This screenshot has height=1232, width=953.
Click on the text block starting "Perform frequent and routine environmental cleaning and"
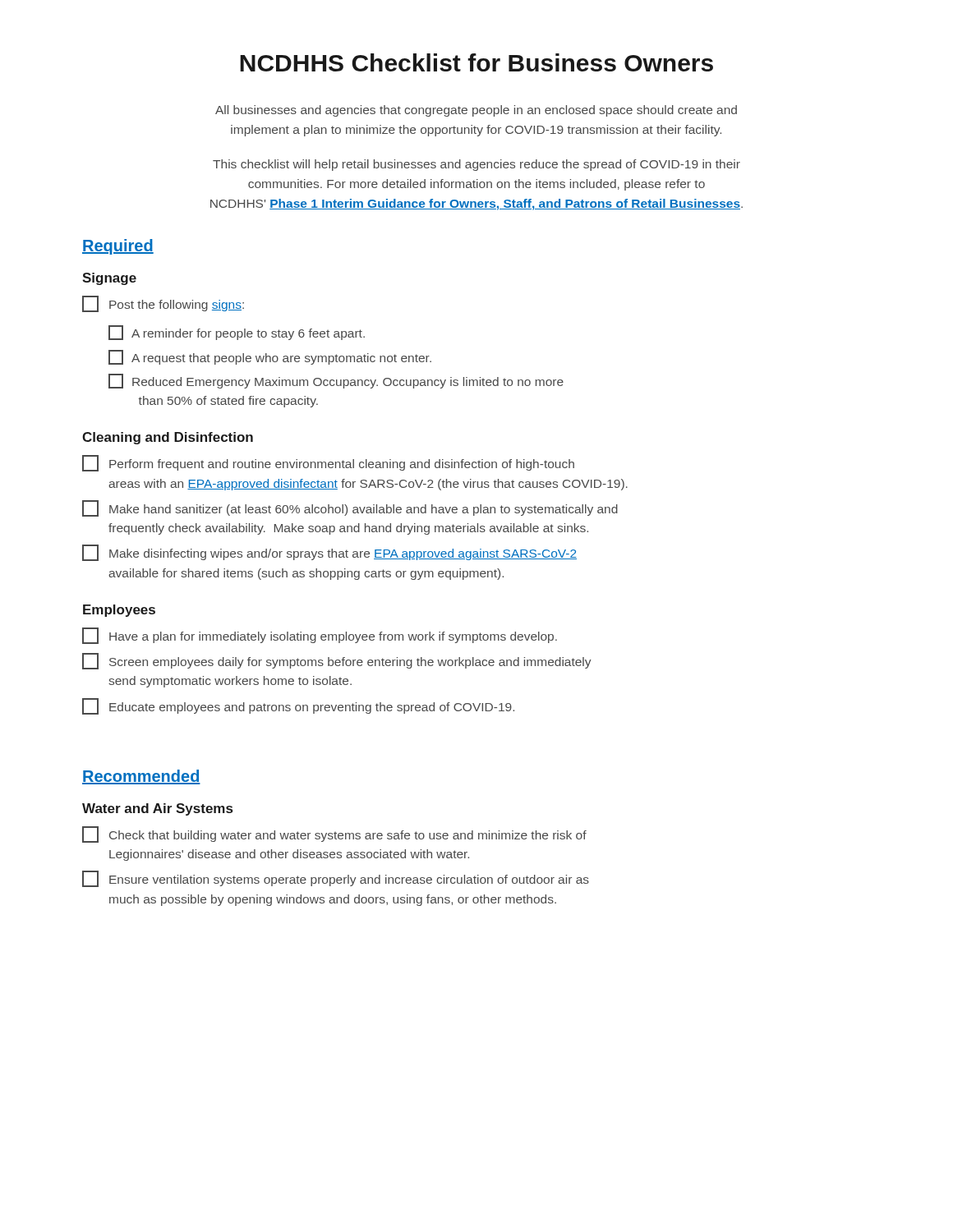pos(476,474)
